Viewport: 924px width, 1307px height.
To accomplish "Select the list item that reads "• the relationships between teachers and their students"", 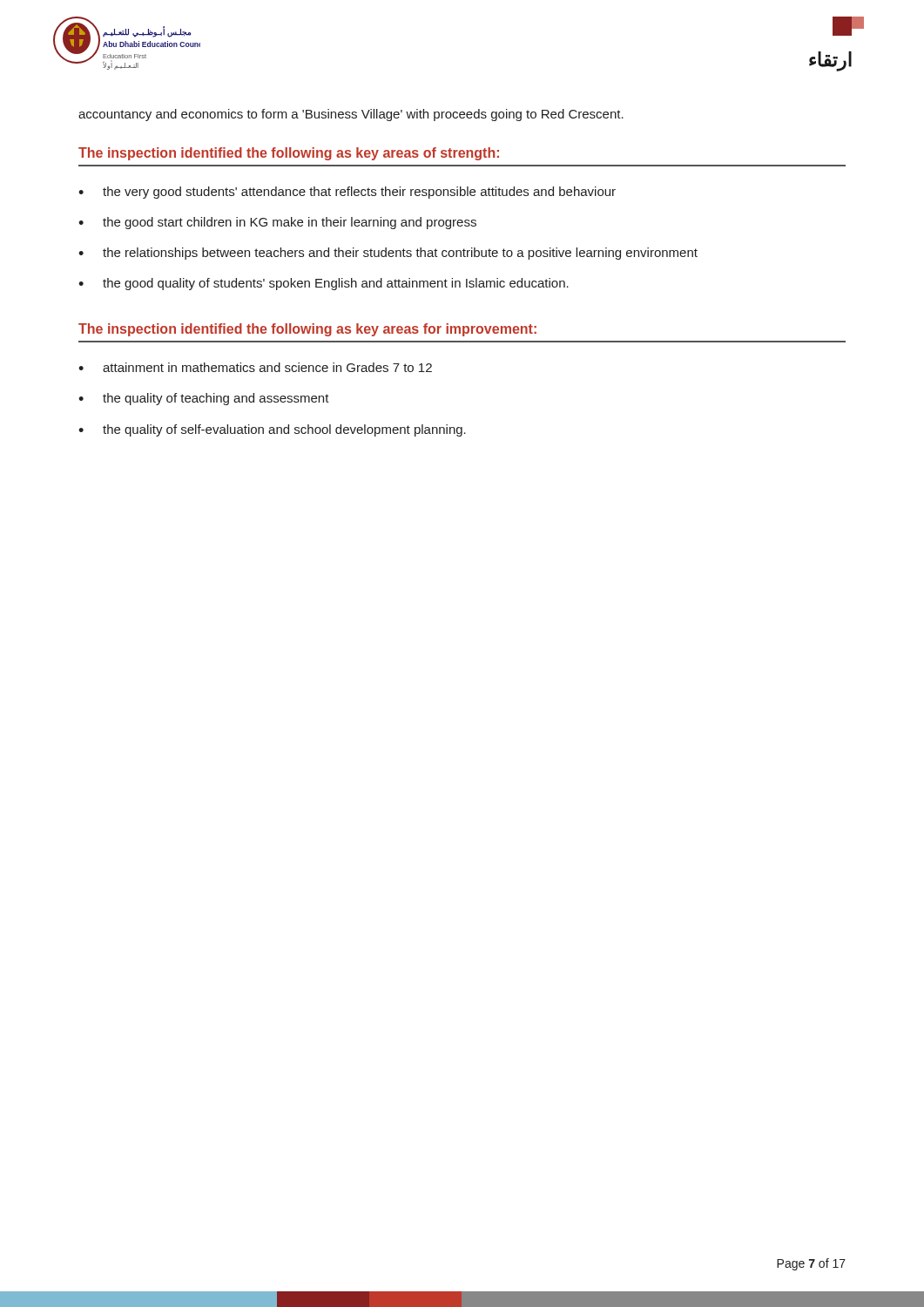I will point(388,254).
